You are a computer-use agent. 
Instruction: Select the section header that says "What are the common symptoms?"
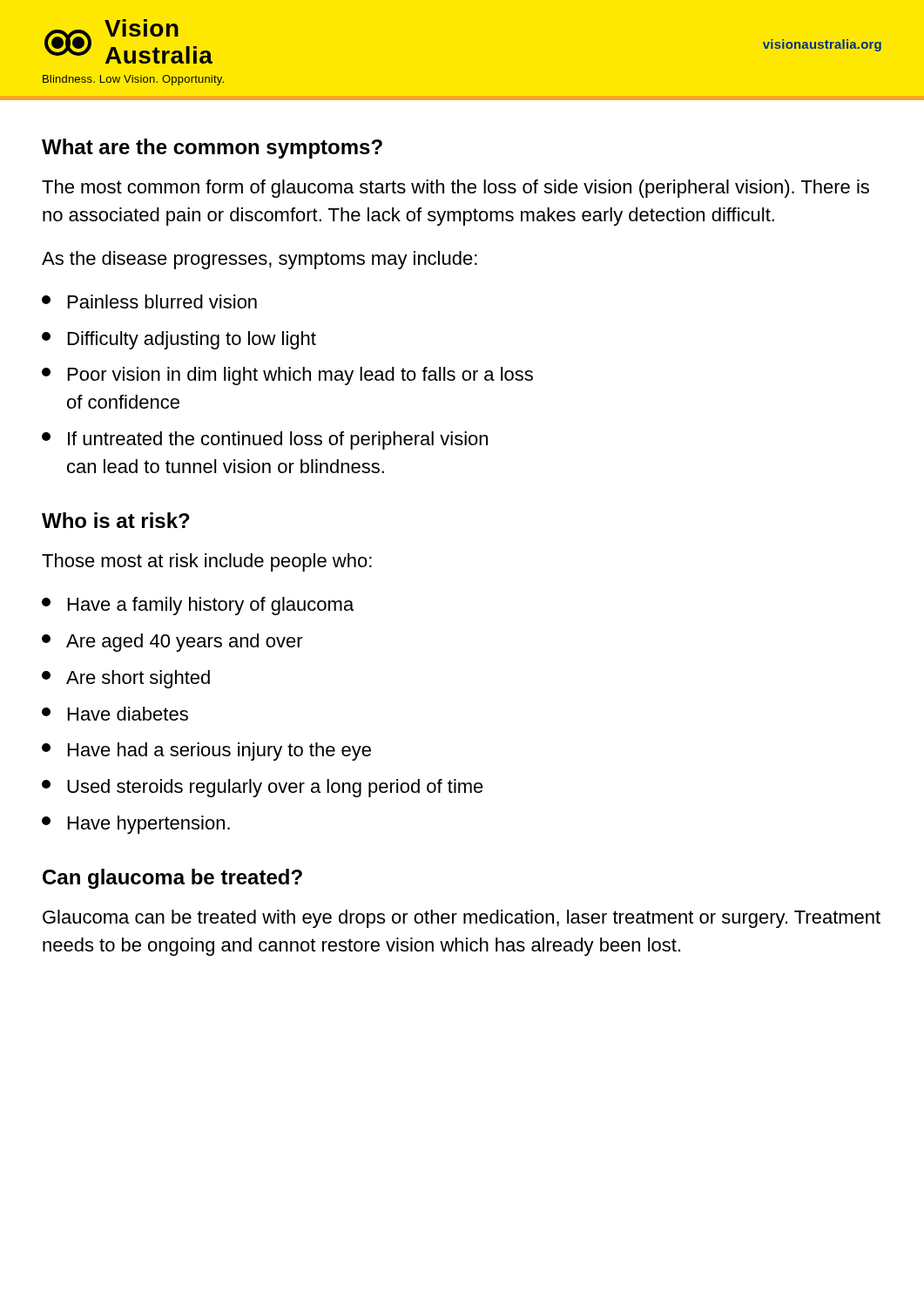click(x=213, y=147)
